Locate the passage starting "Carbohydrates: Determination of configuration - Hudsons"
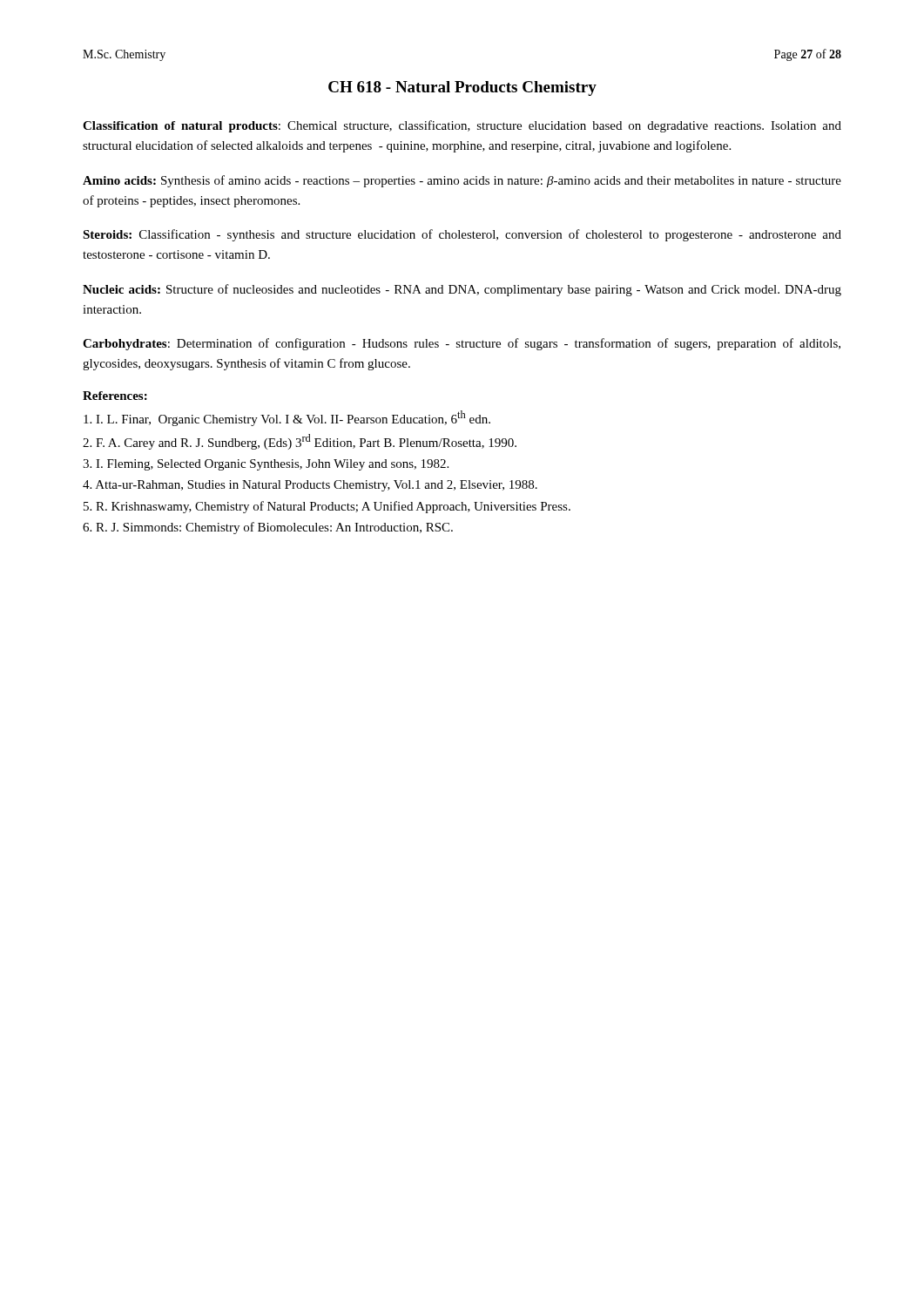 tap(462, 353)
